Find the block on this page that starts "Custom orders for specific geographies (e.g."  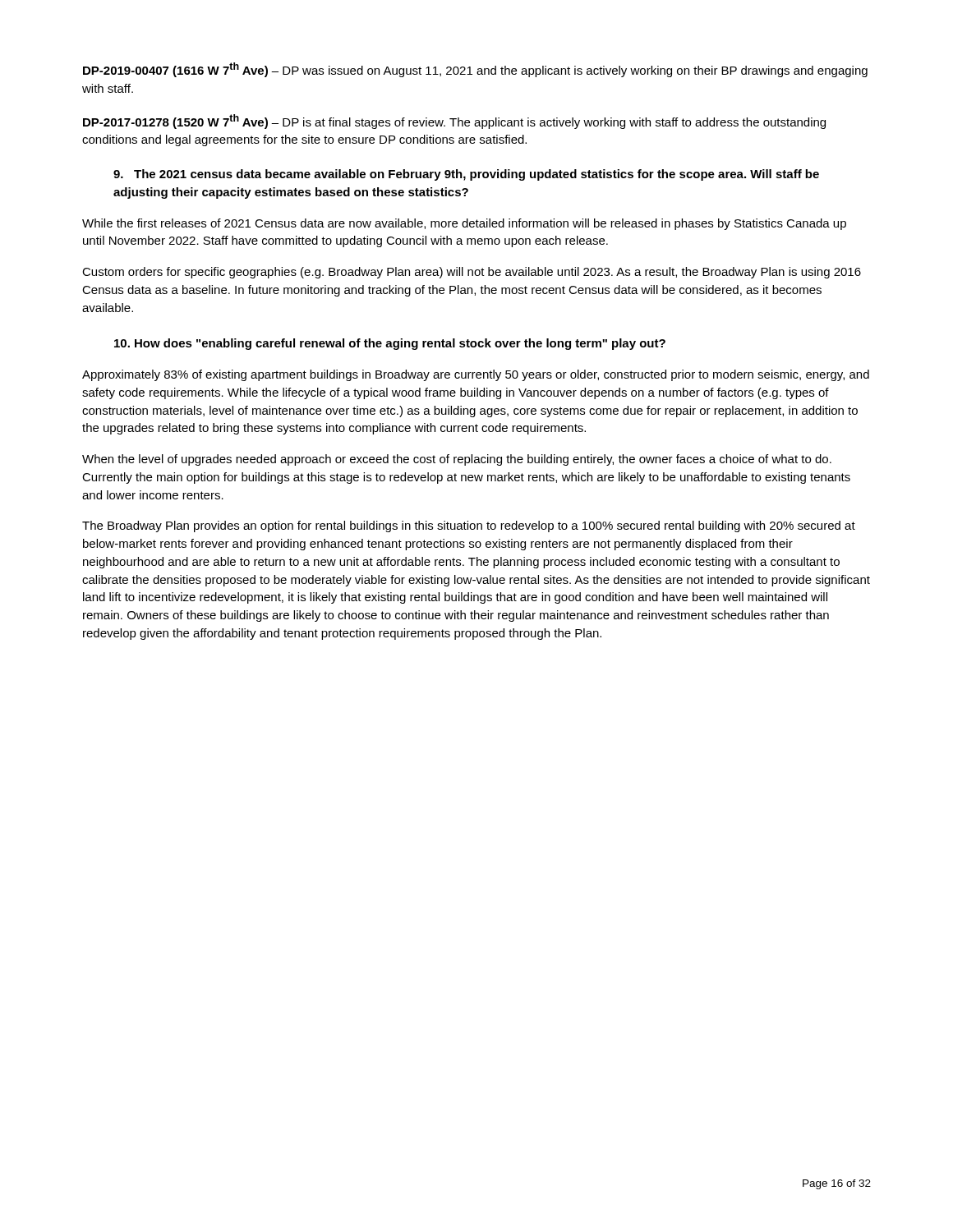[472, 289]
